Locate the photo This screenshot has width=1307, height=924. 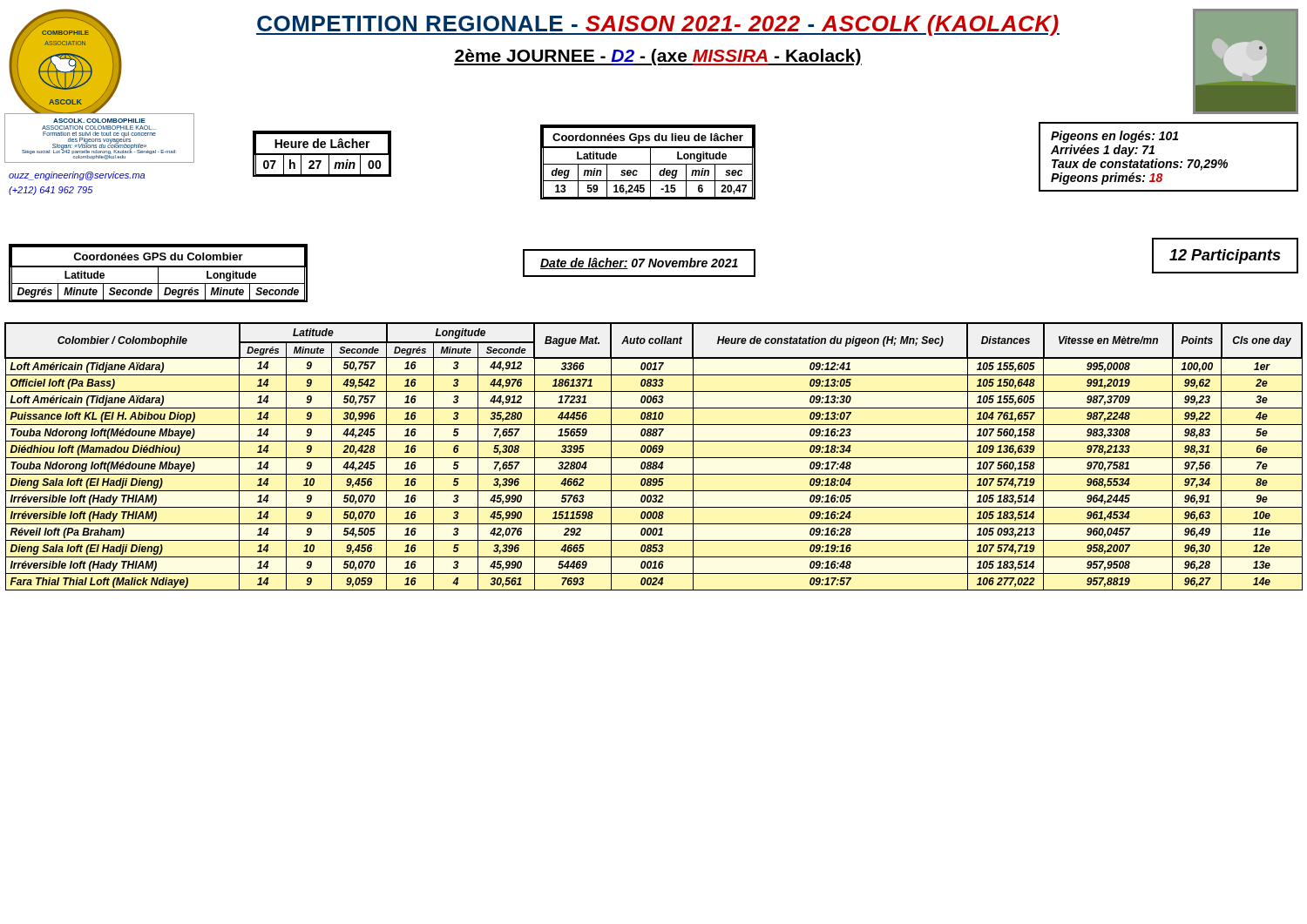(x=1246, y=61)
